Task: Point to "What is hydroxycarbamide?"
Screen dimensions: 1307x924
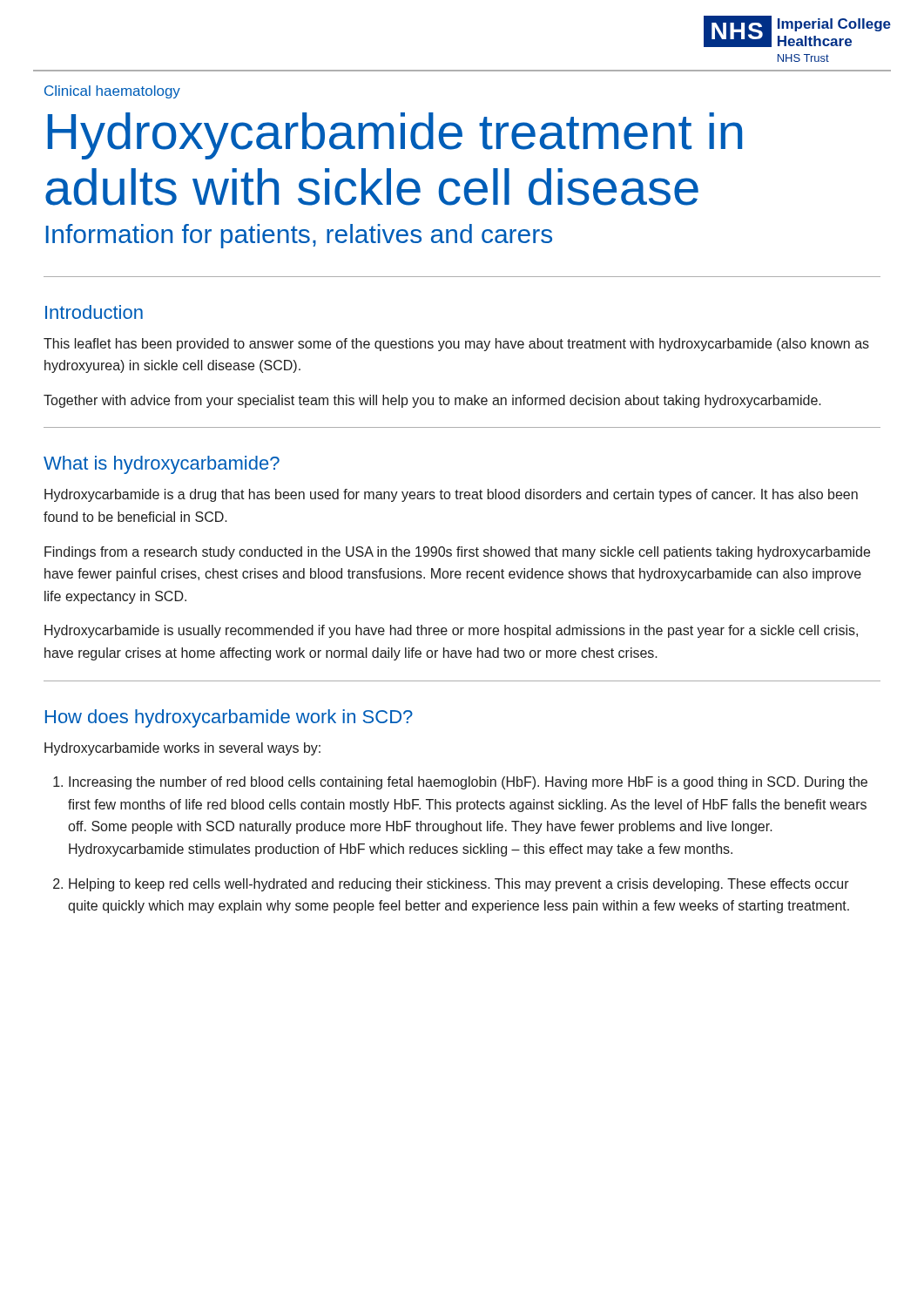Action: (162, 463)
